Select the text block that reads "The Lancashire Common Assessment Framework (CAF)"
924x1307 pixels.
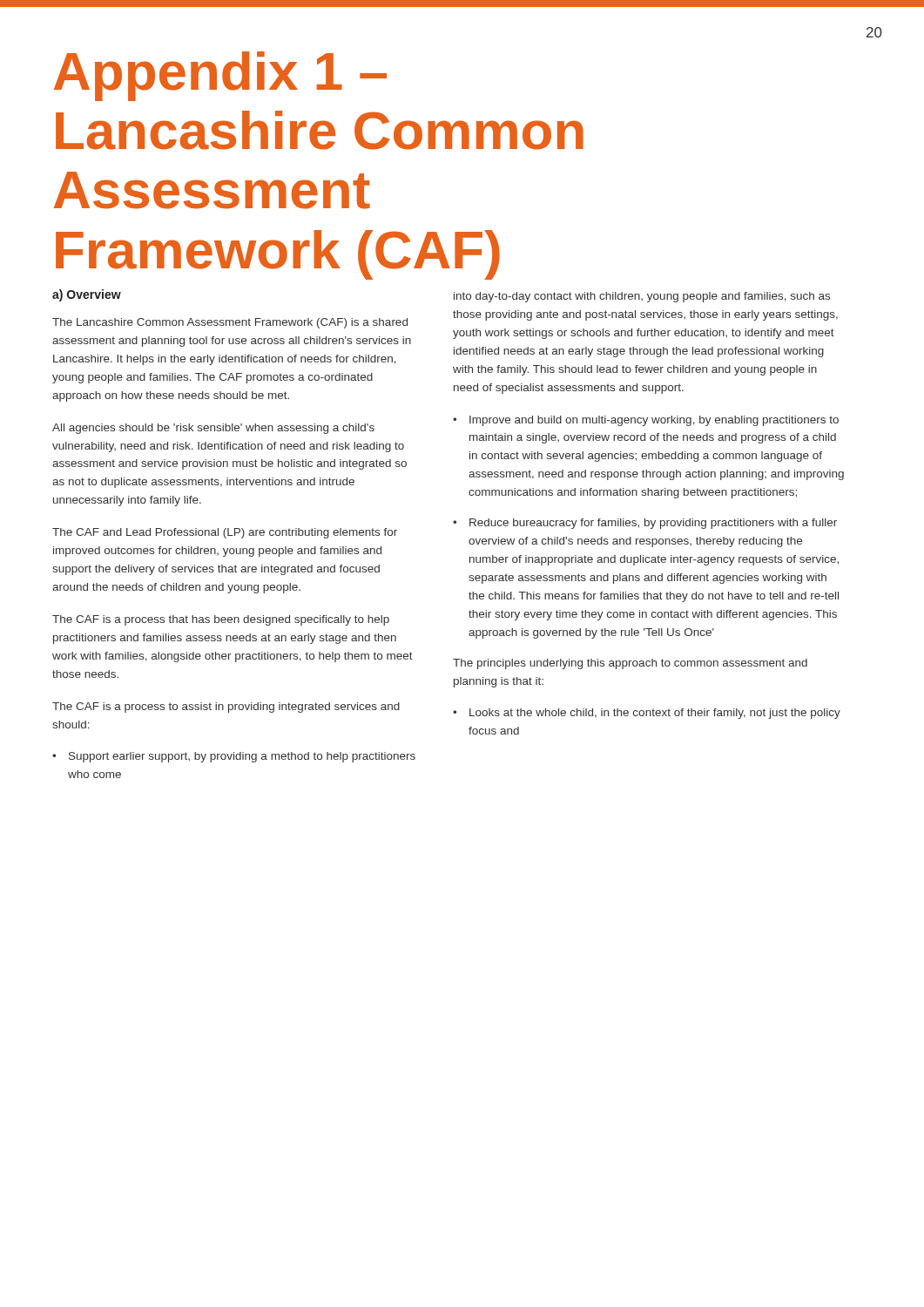pos(232,358)
